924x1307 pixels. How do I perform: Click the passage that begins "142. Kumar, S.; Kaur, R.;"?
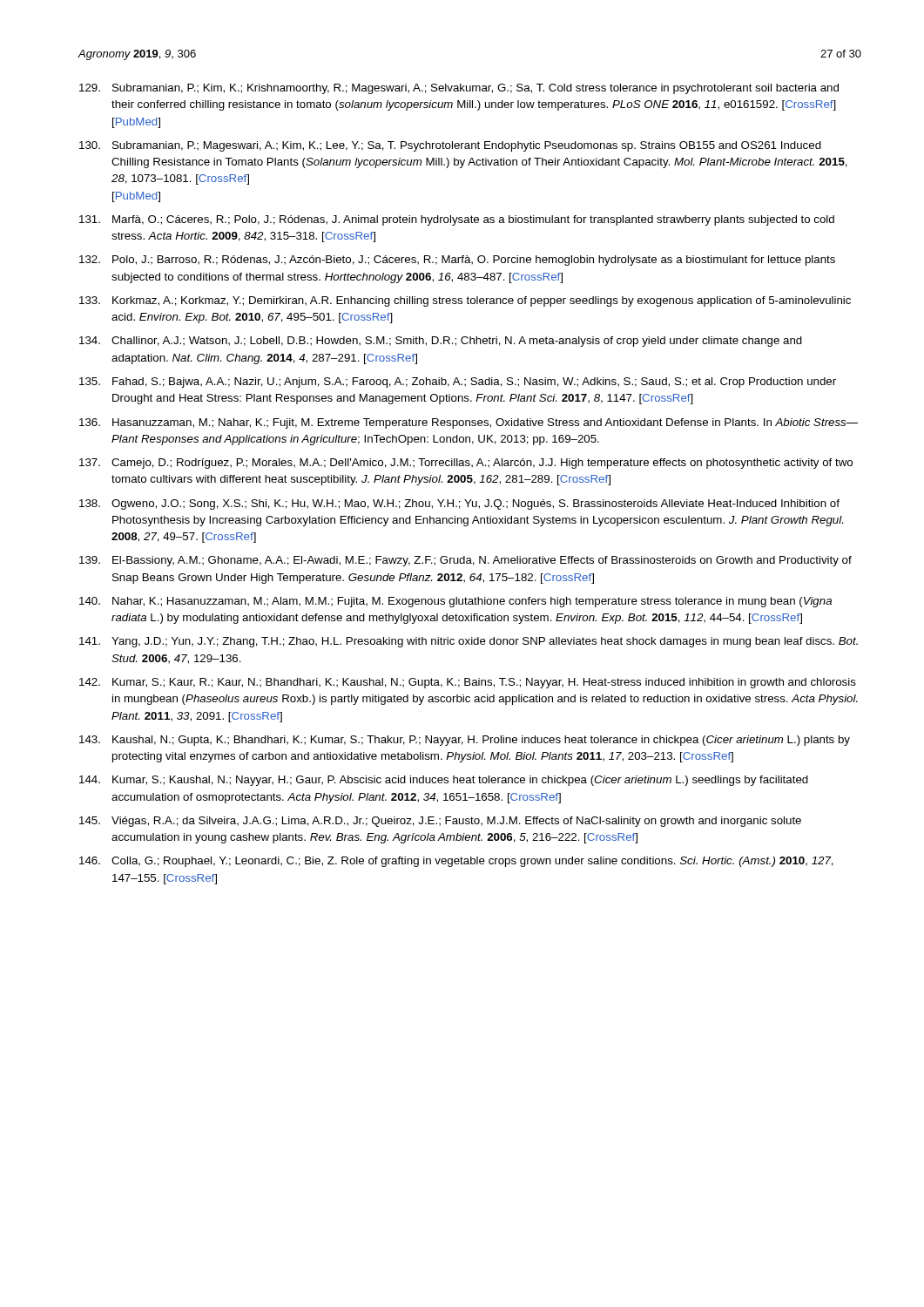coord(470,699)
